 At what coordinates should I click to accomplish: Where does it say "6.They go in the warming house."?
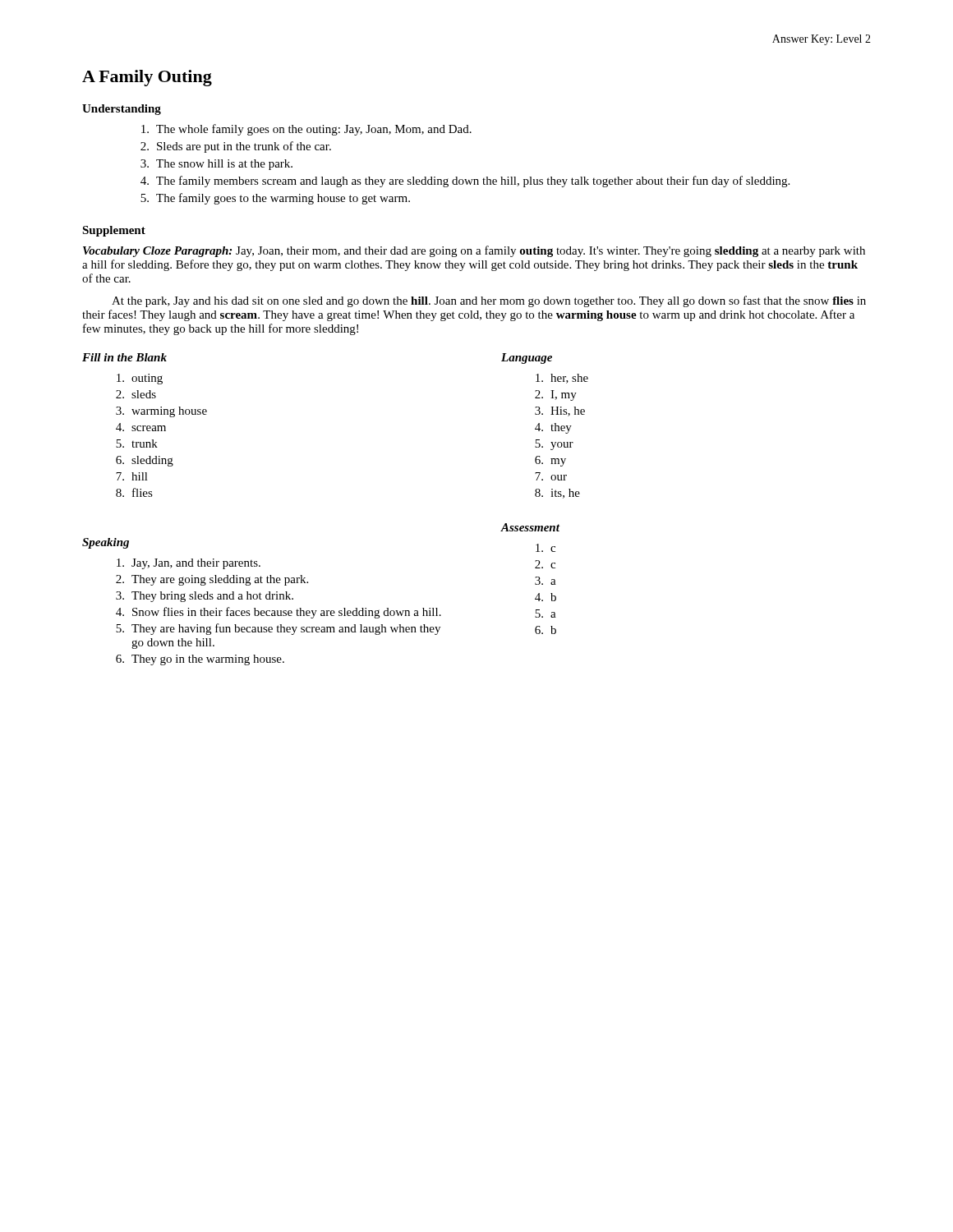pyautogui.click(x=196, y=659)
